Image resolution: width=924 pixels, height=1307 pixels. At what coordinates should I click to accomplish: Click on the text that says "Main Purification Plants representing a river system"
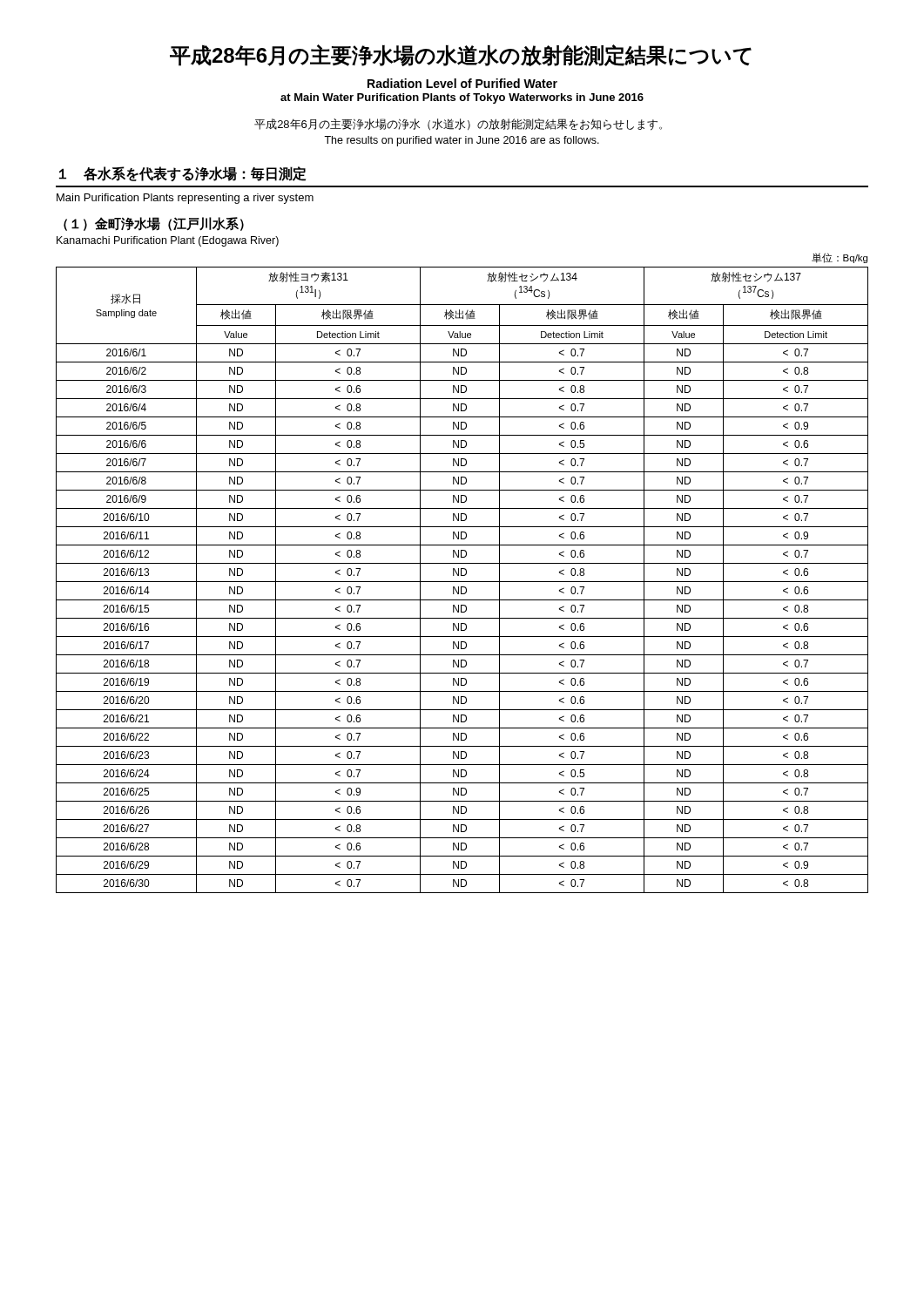coord(185,197)
